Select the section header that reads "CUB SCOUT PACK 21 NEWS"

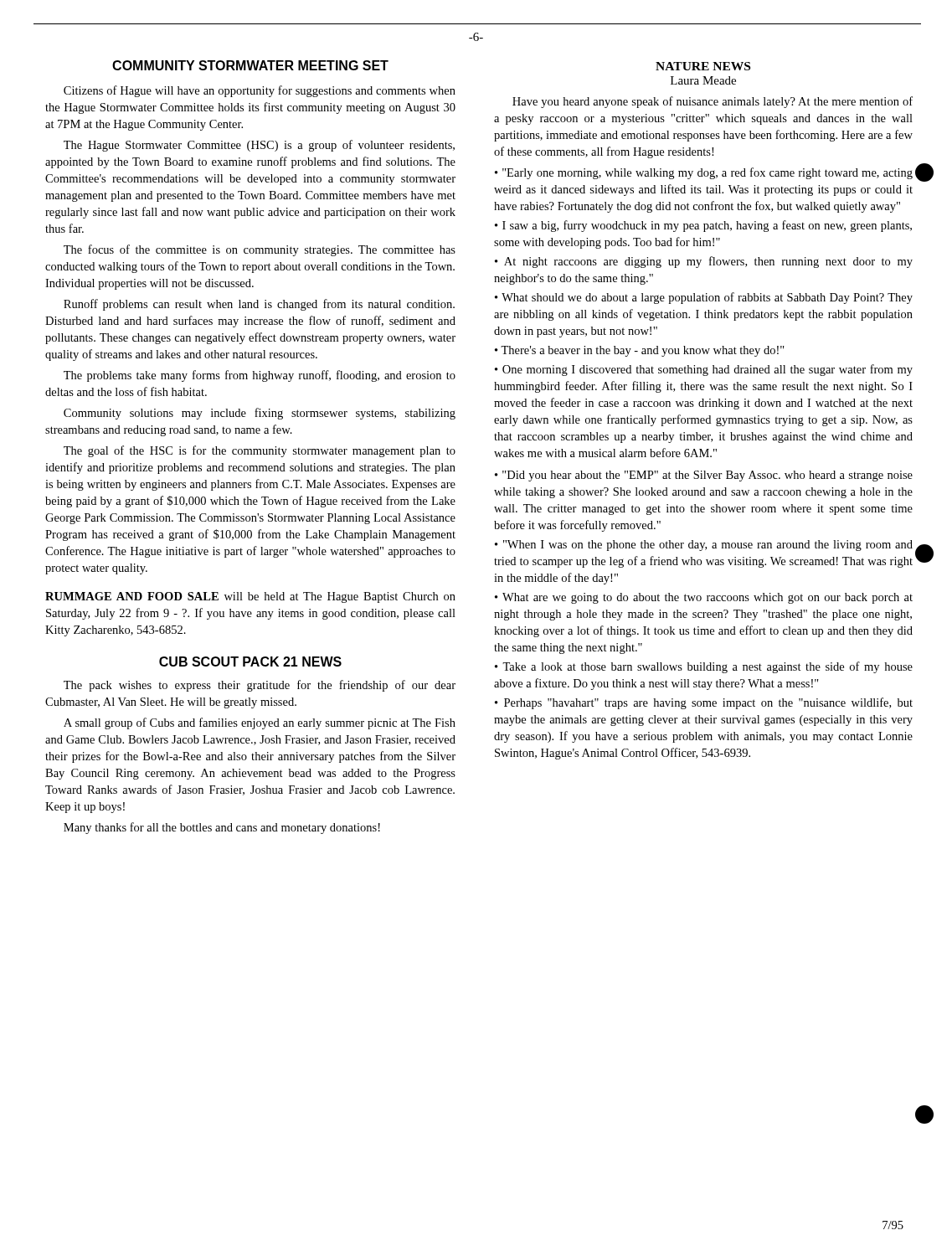[250, 662]
